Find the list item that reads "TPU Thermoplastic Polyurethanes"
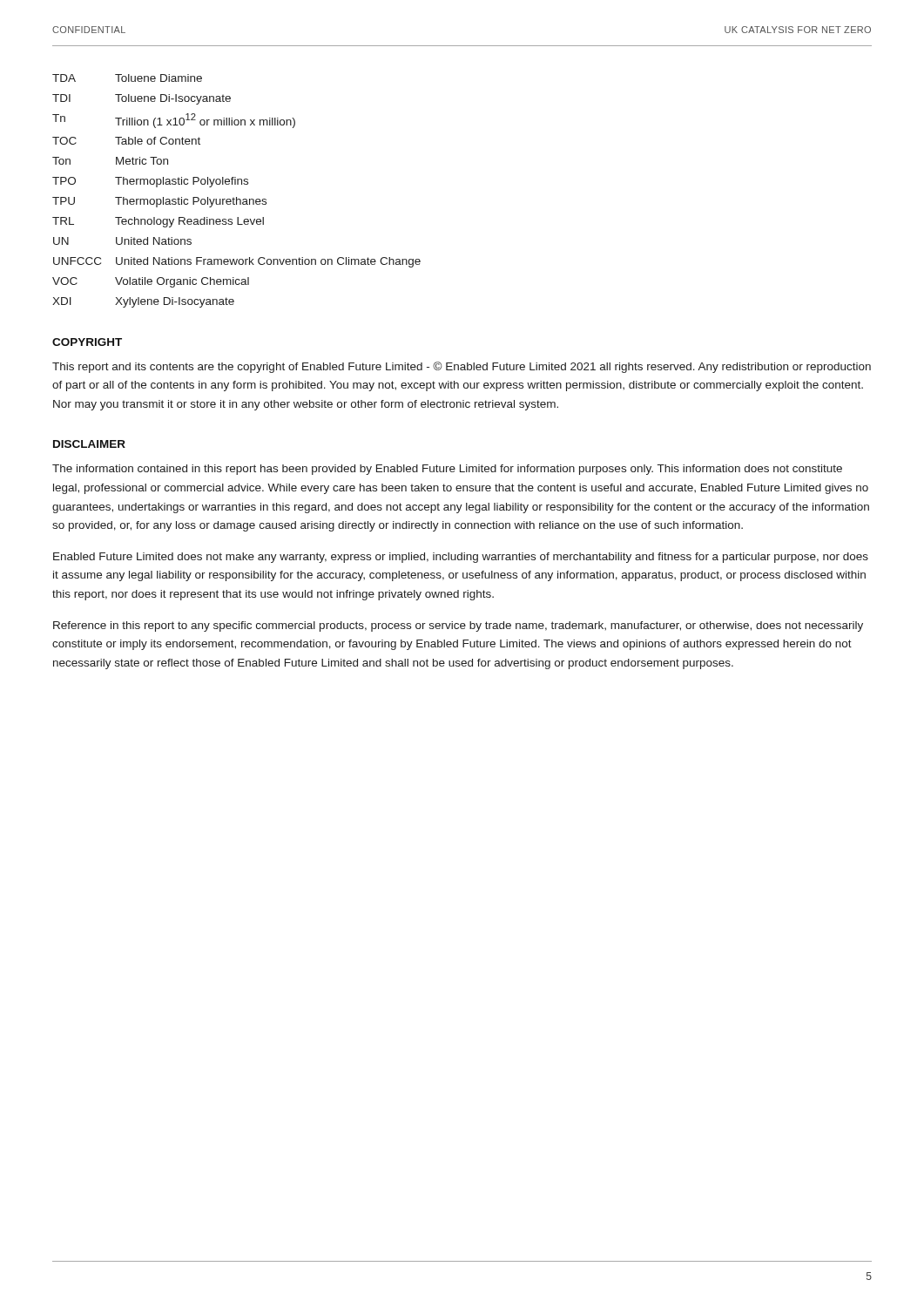The image size is (924, 1307). point(160,202)
